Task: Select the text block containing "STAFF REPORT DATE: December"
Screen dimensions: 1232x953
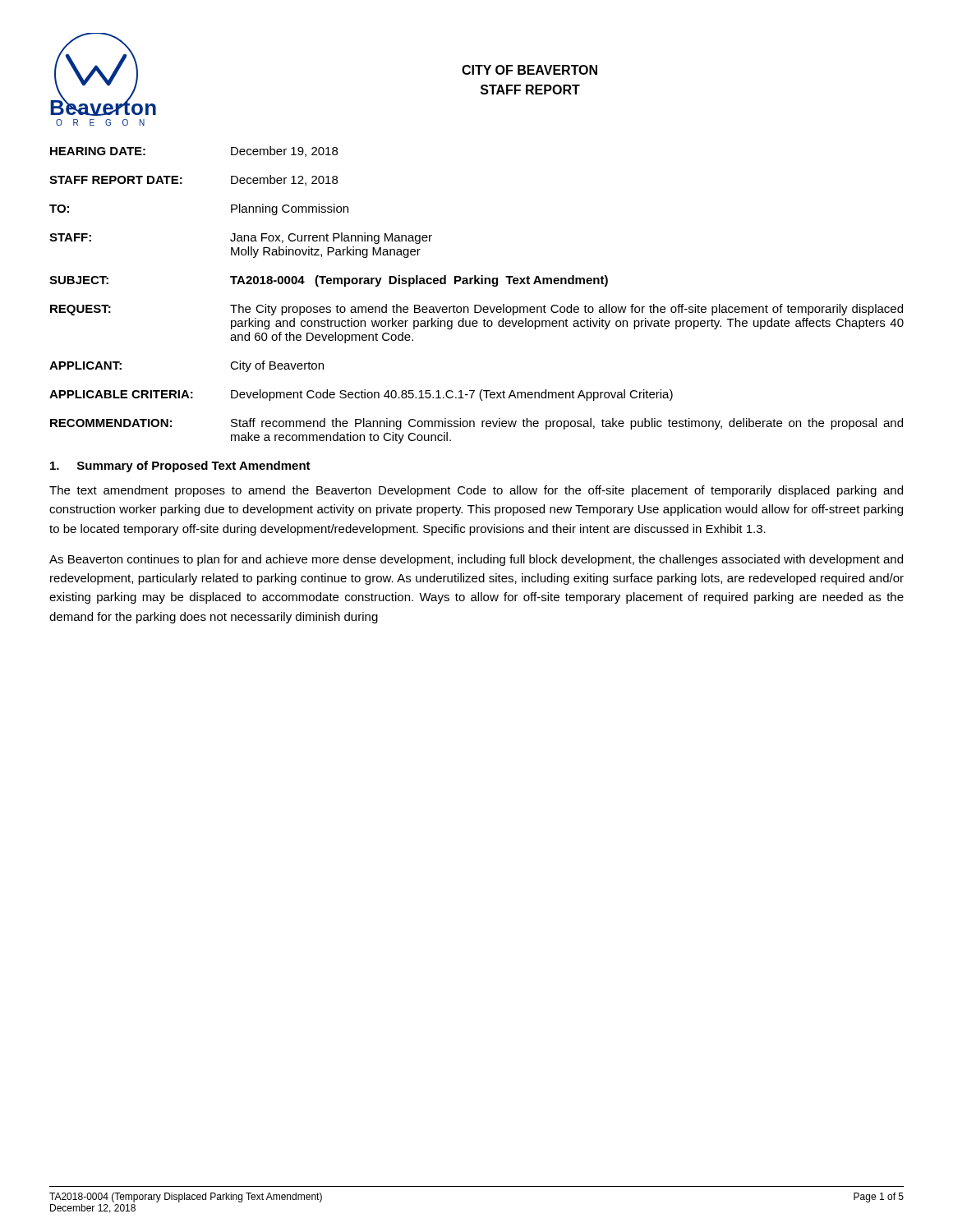Action: coord(113,180)
